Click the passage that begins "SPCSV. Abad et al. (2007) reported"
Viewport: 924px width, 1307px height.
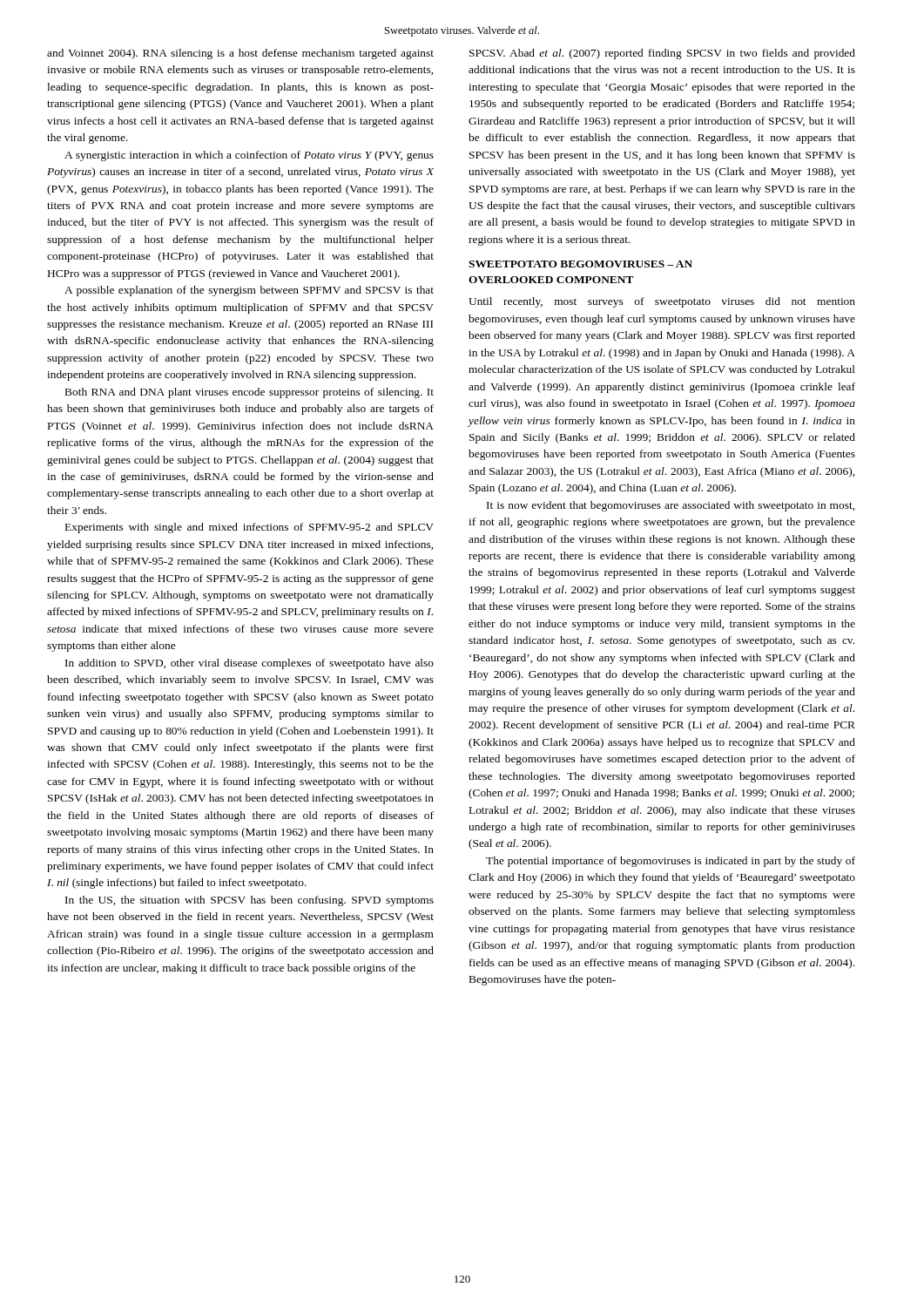tap(662, 146)
